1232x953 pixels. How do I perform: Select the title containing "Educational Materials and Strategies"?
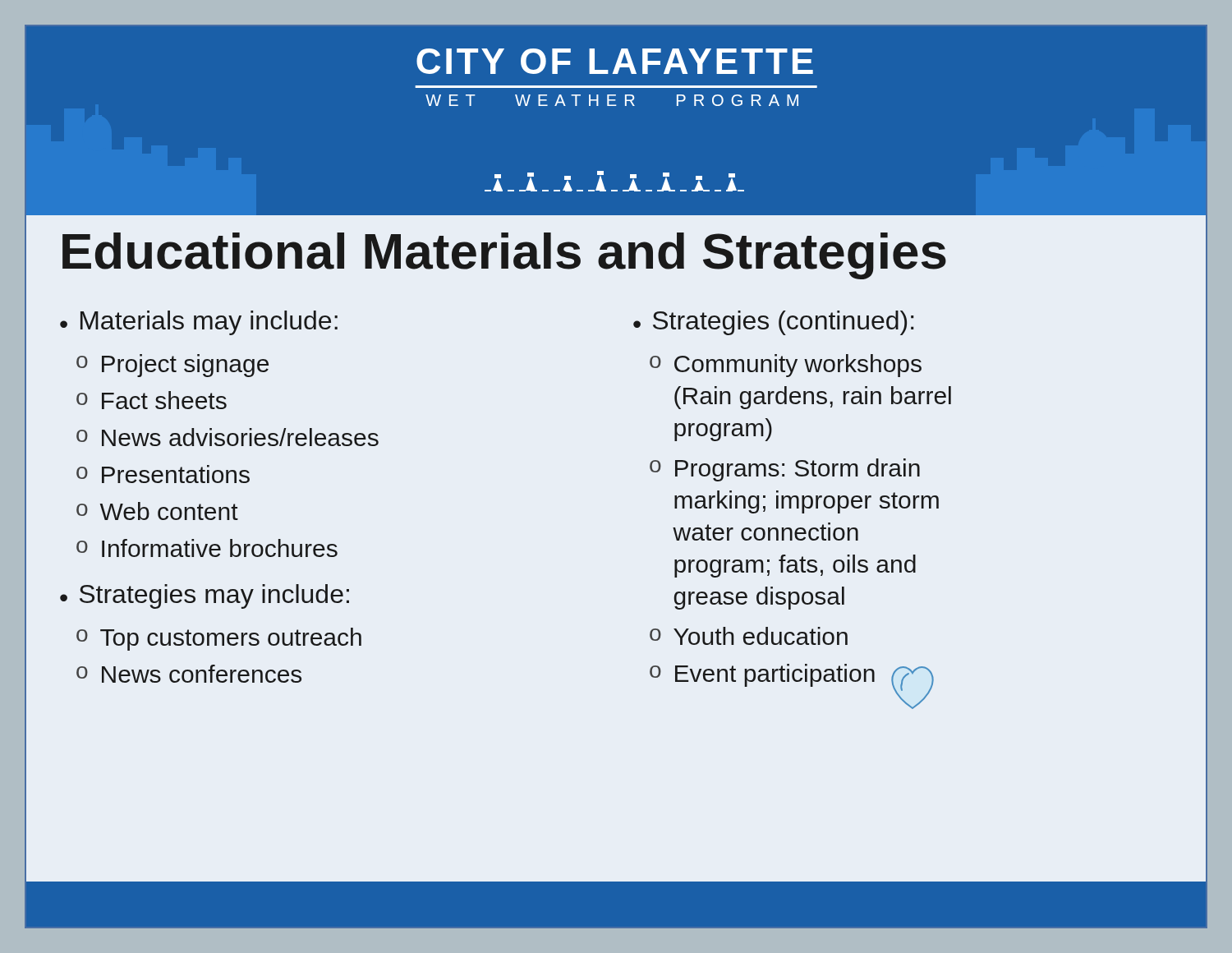pos(503,251)
